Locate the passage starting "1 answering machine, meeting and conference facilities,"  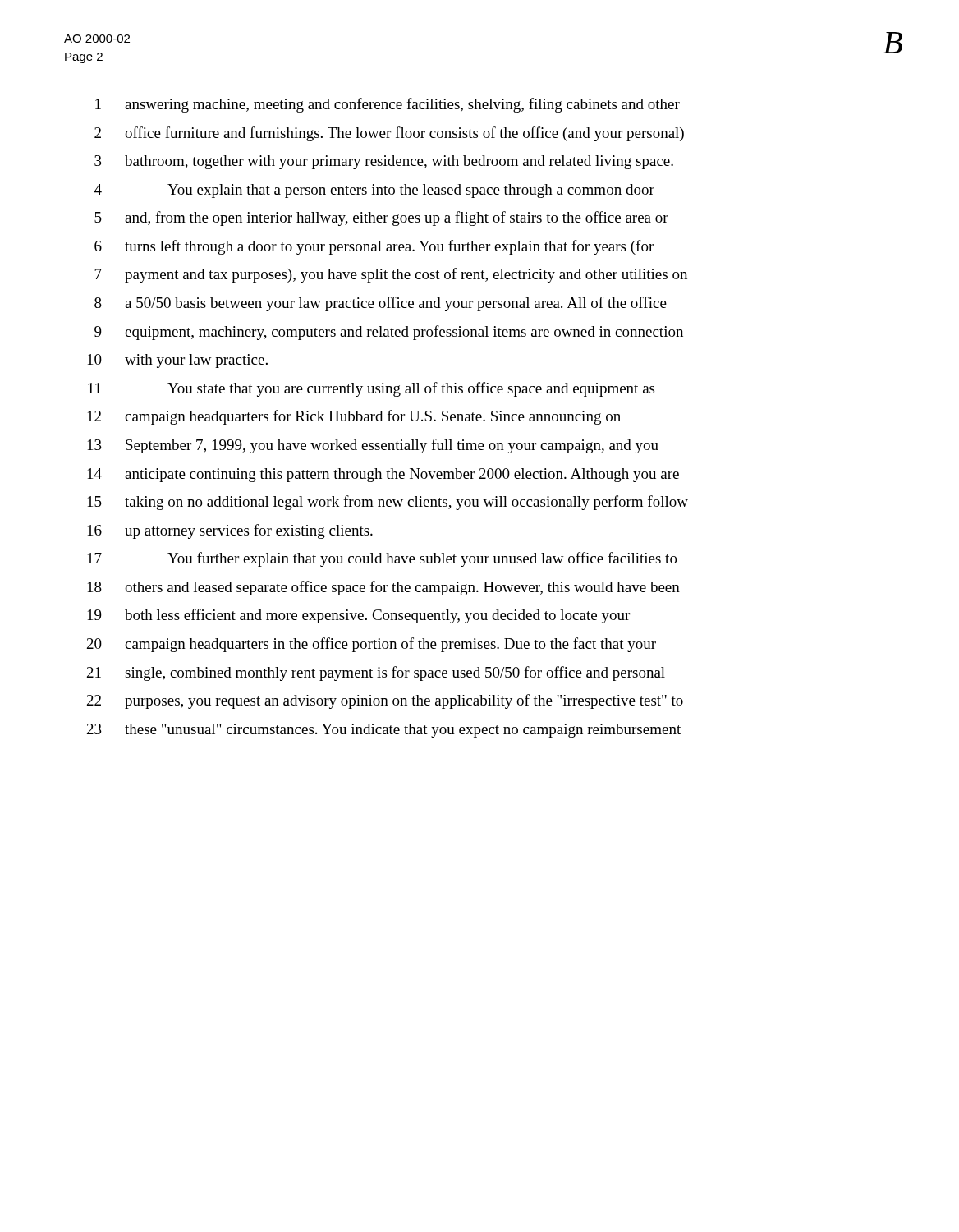click(484, 417)
